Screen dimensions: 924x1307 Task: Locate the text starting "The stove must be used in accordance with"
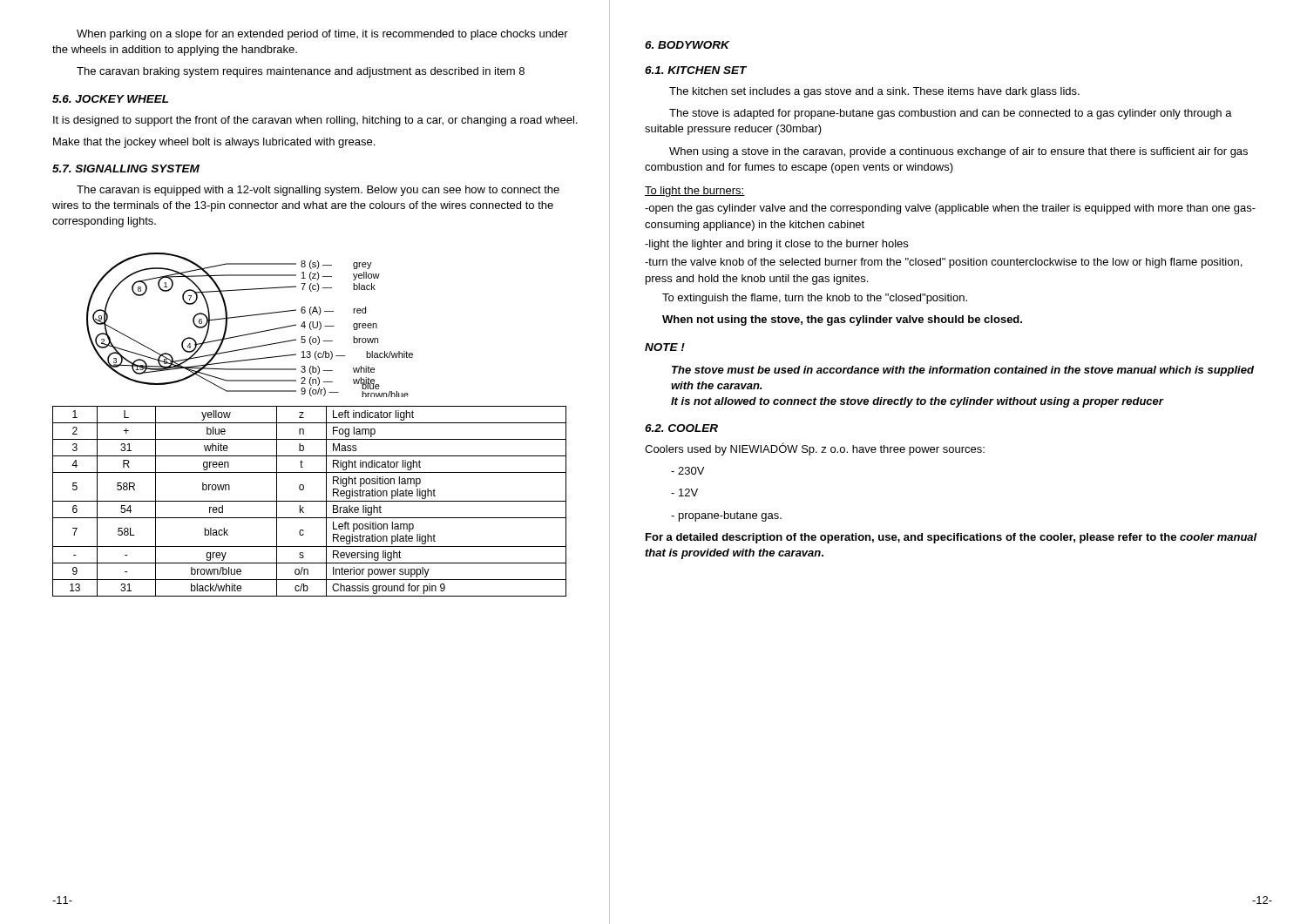pos(963,371)
